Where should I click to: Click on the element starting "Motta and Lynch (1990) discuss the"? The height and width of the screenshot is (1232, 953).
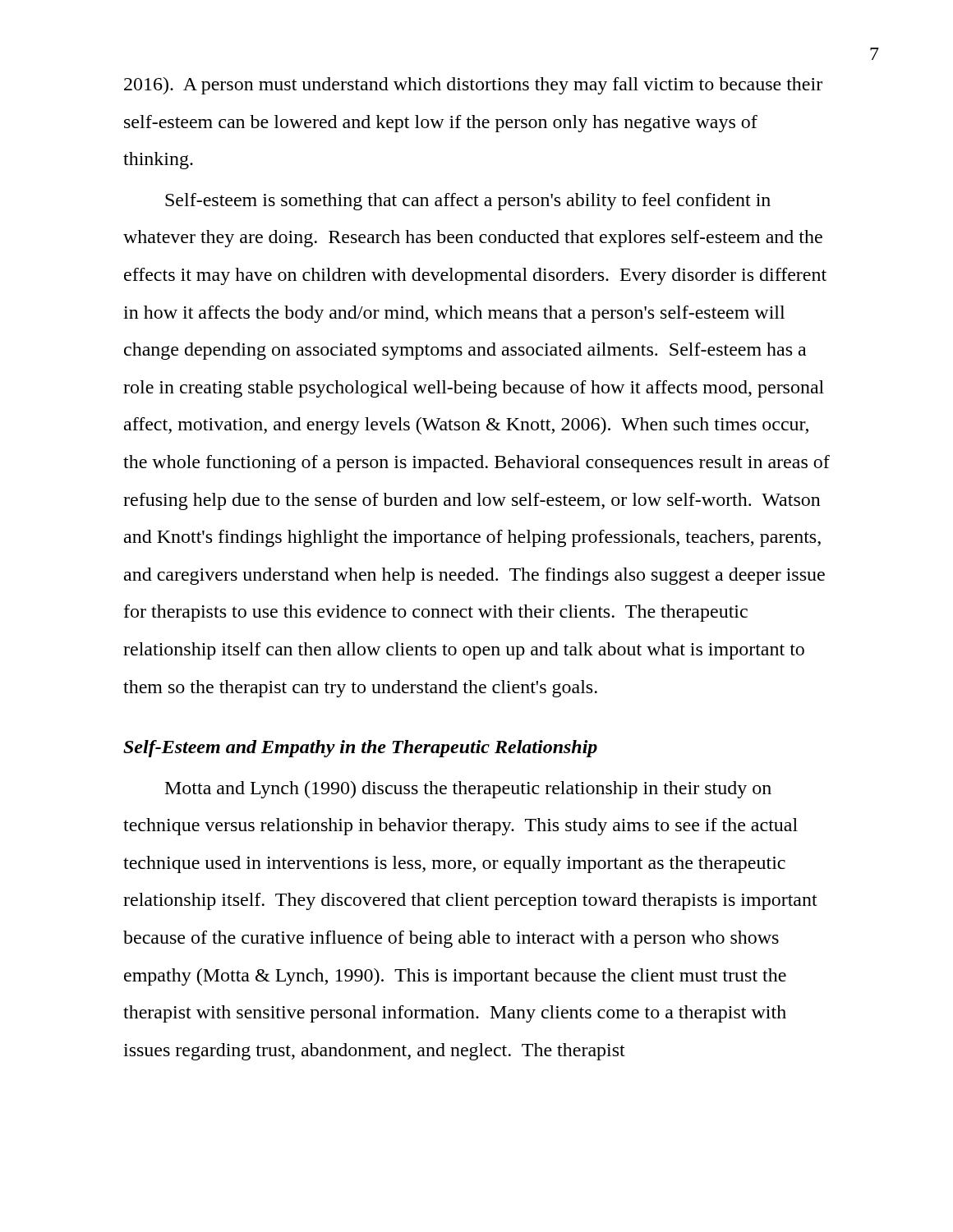click(476, 919)
